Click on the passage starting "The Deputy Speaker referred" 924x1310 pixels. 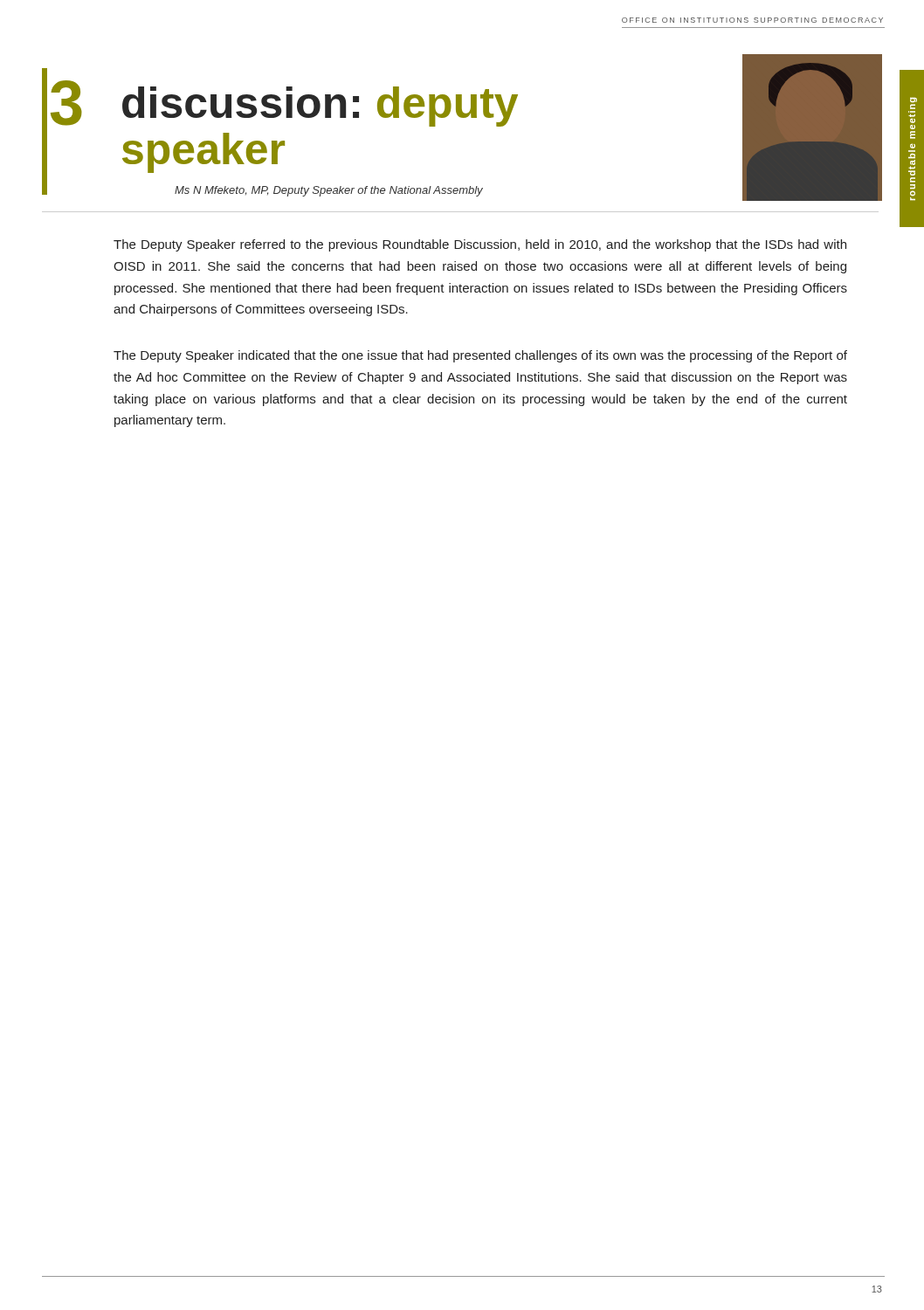(480, 277)
